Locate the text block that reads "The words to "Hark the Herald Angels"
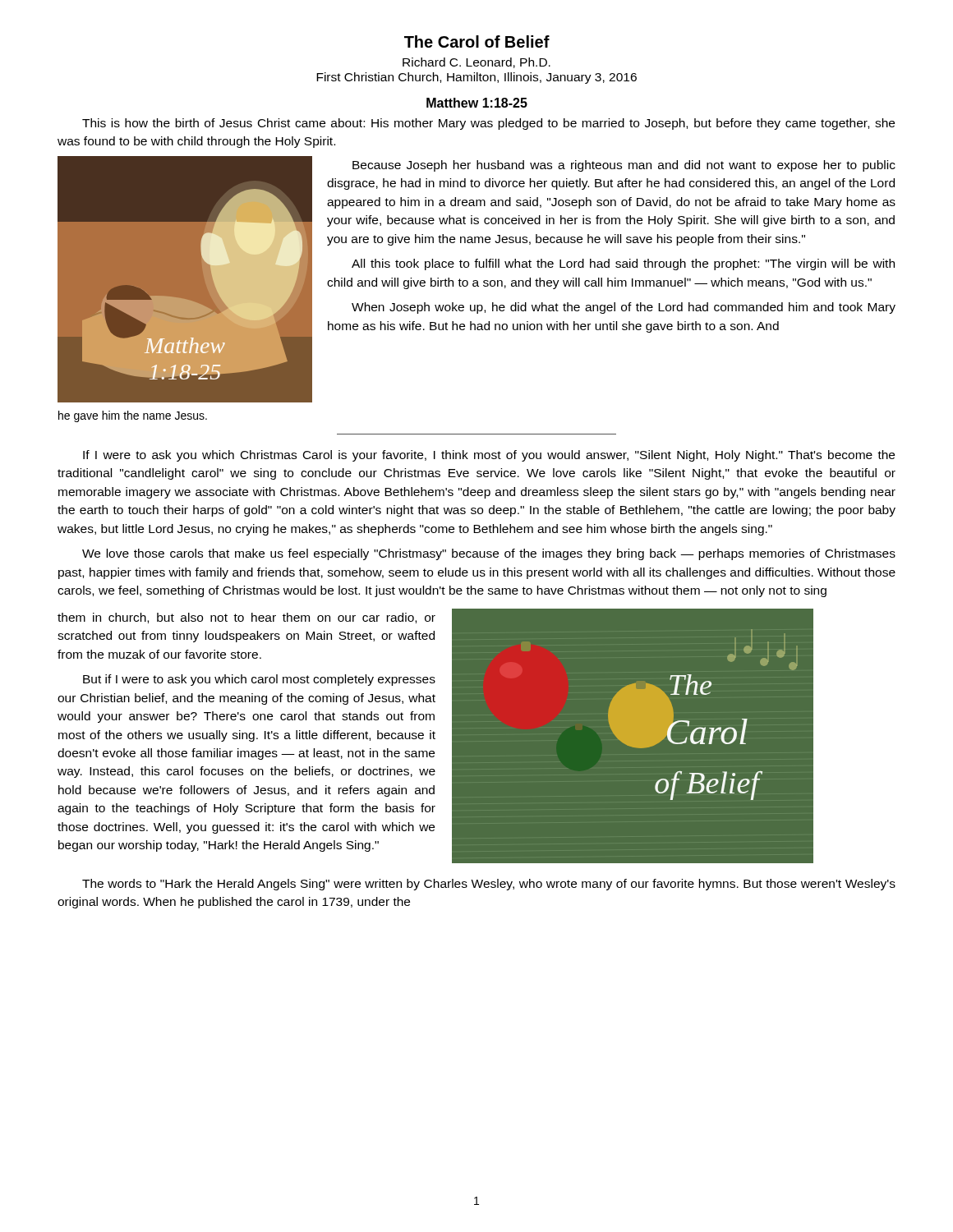 tap(476, 892)
